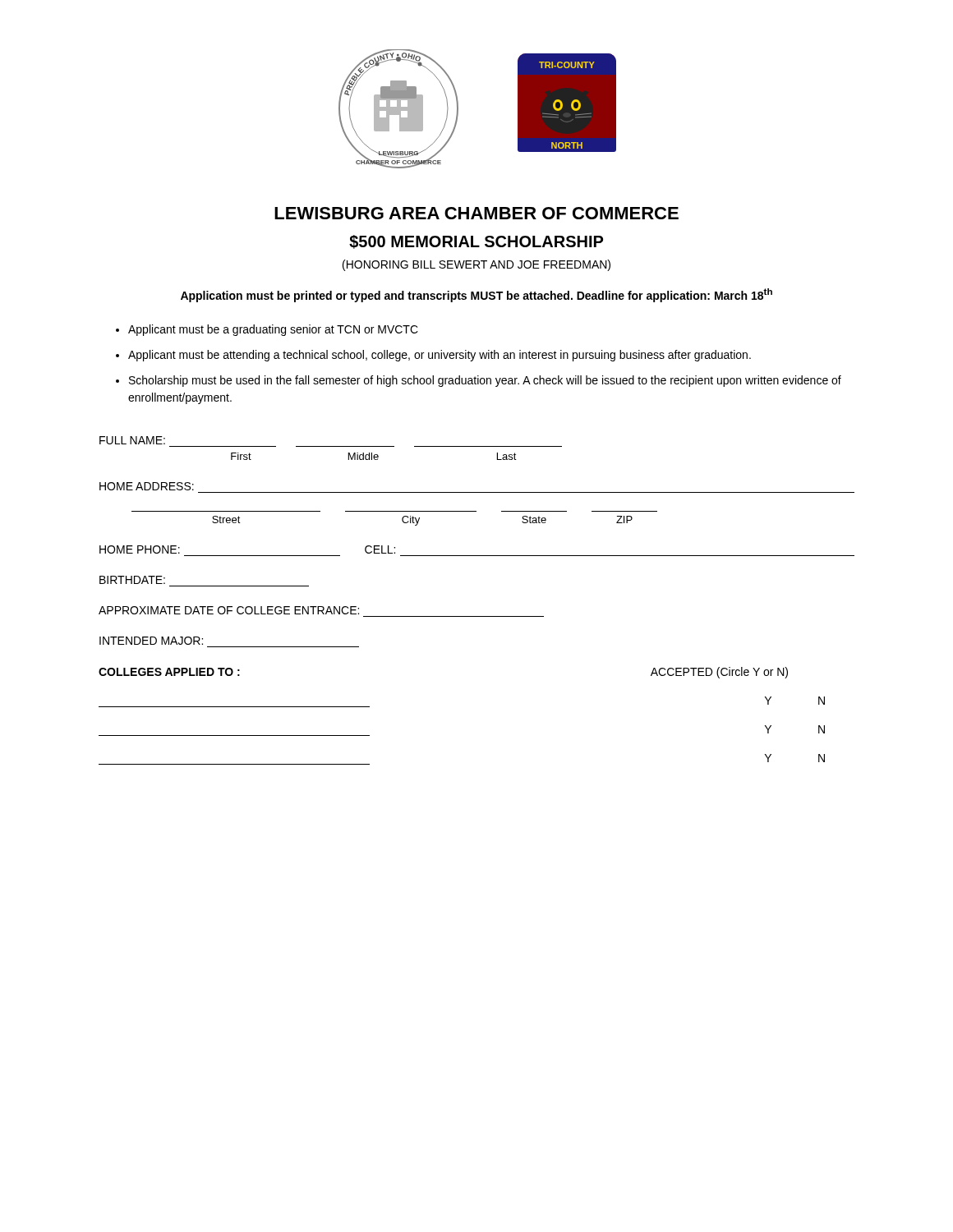Viewport: 953px width, 1232px height.
Task: Locate the text "FULL NAME:"
Action: click(330, 439)
